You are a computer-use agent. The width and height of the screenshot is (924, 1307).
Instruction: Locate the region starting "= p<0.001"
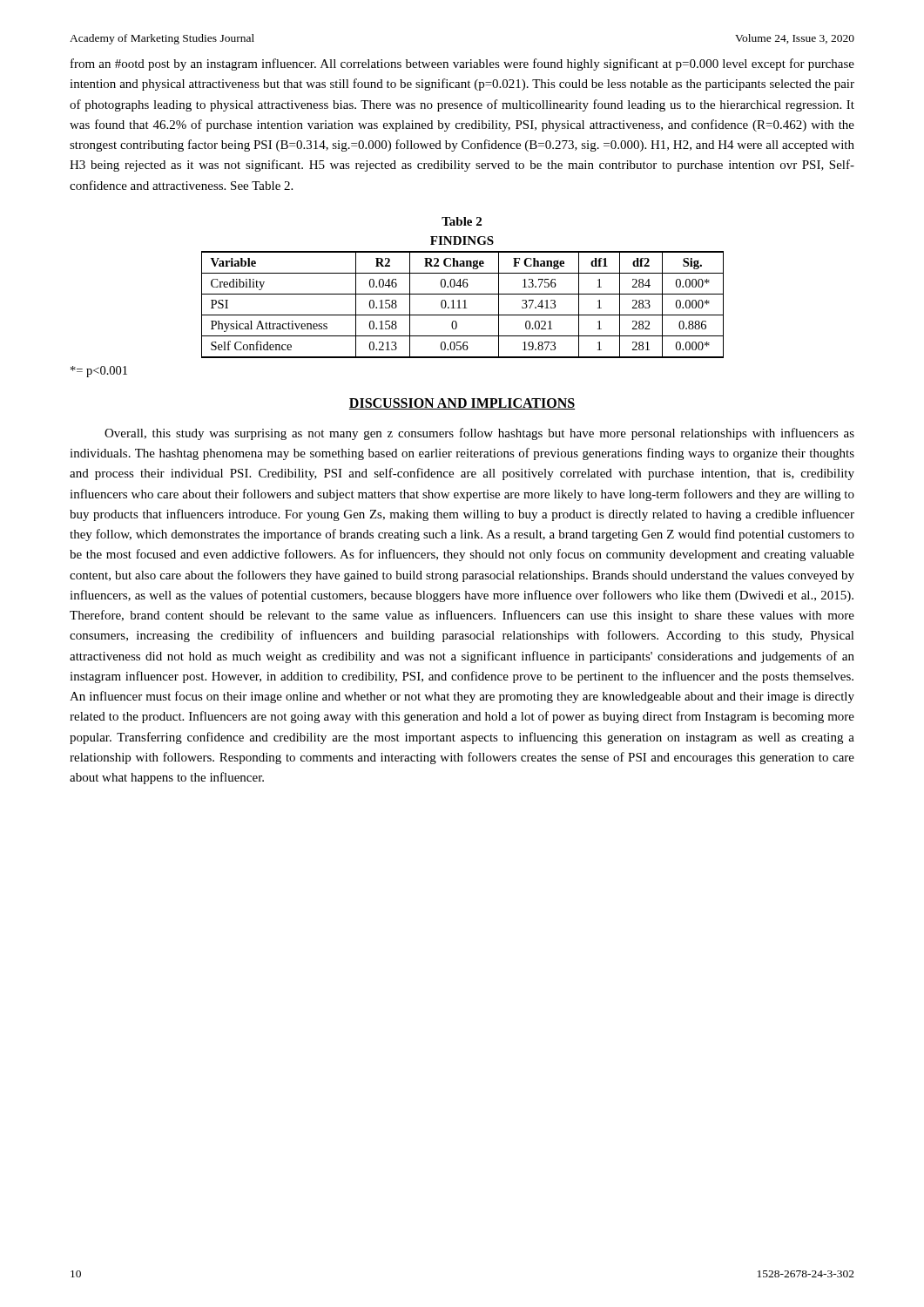99,370
